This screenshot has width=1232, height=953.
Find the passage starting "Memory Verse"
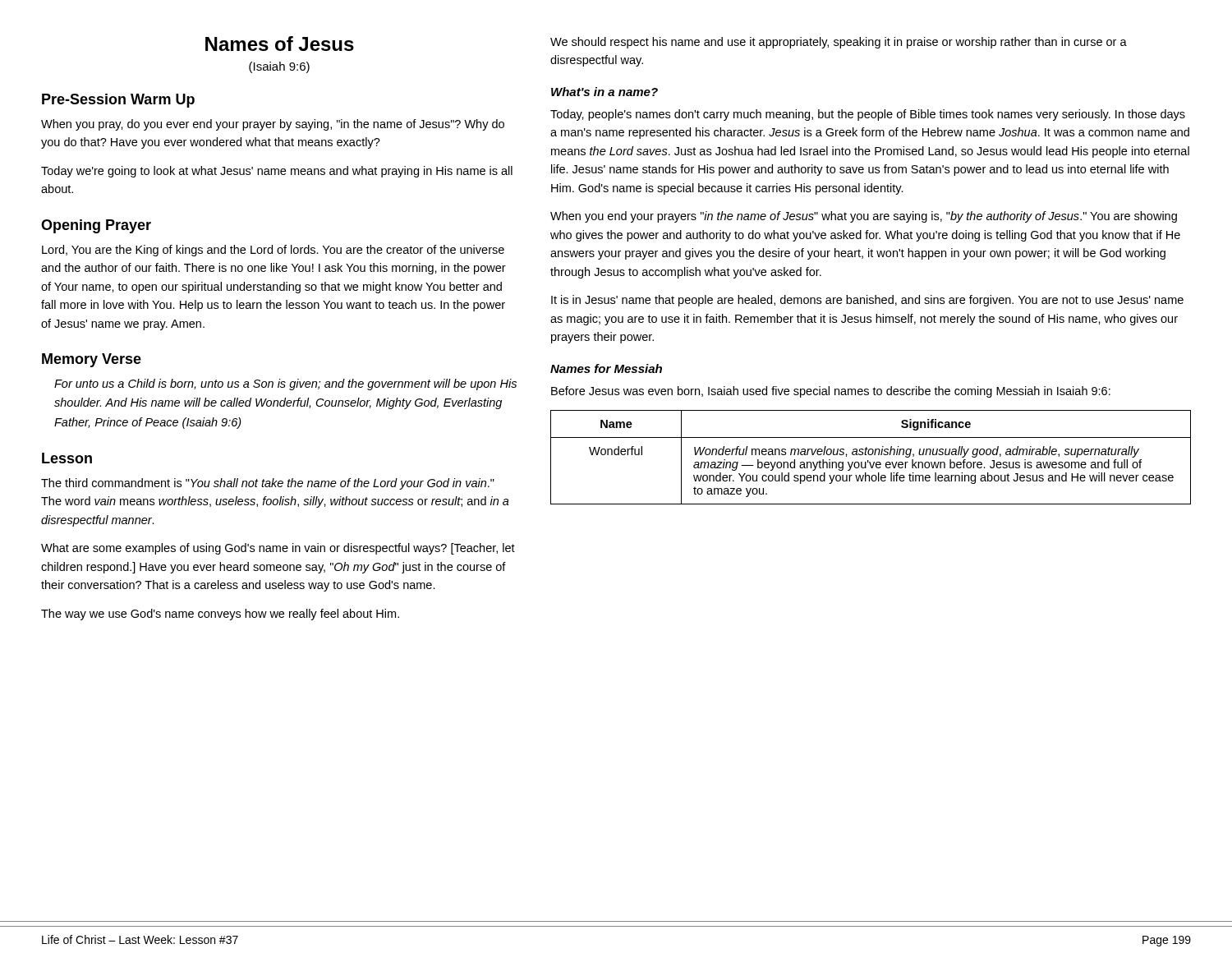point(91,359)
